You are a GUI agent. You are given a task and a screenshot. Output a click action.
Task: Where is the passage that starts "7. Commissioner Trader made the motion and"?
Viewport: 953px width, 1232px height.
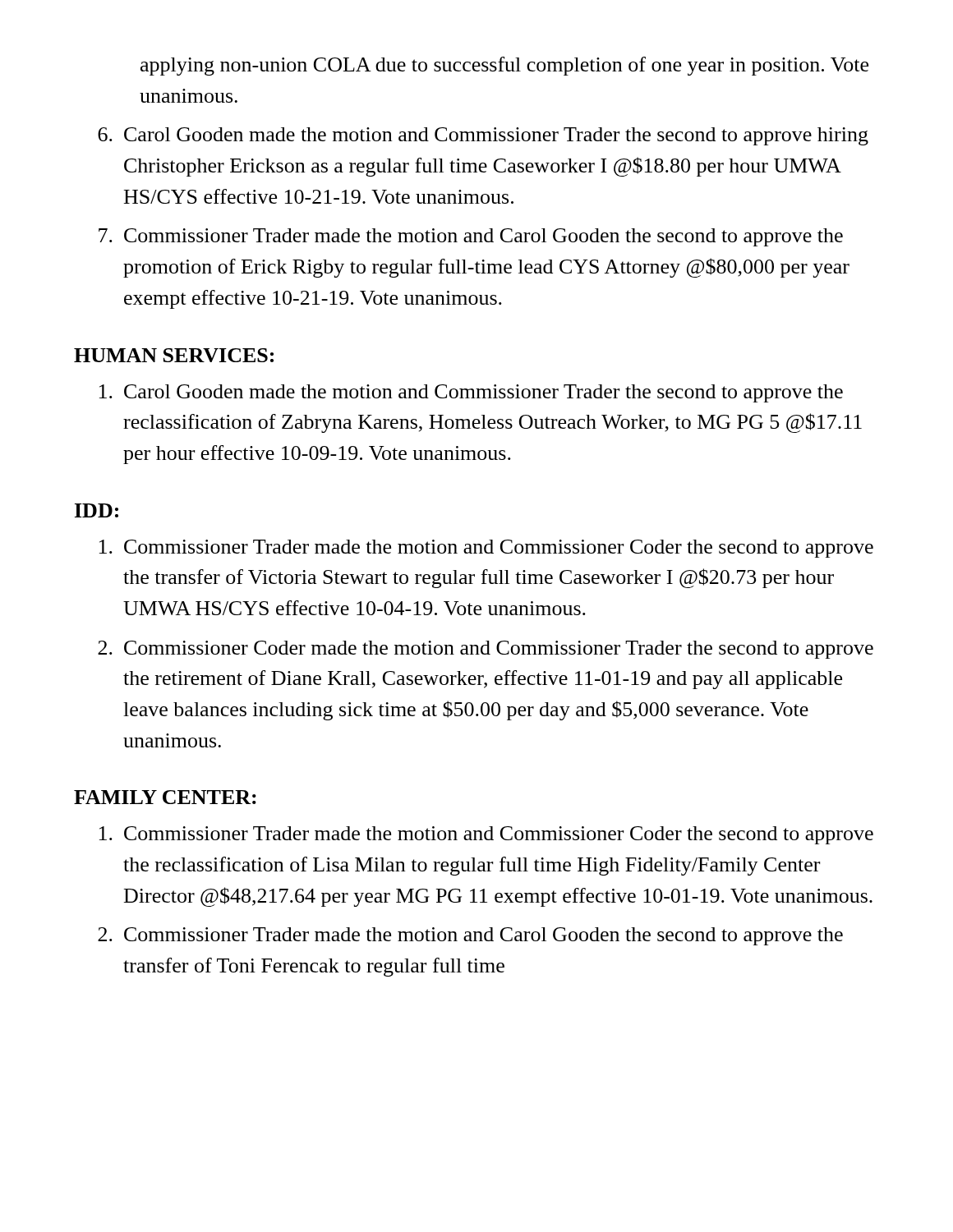click(x=476, y=267)
